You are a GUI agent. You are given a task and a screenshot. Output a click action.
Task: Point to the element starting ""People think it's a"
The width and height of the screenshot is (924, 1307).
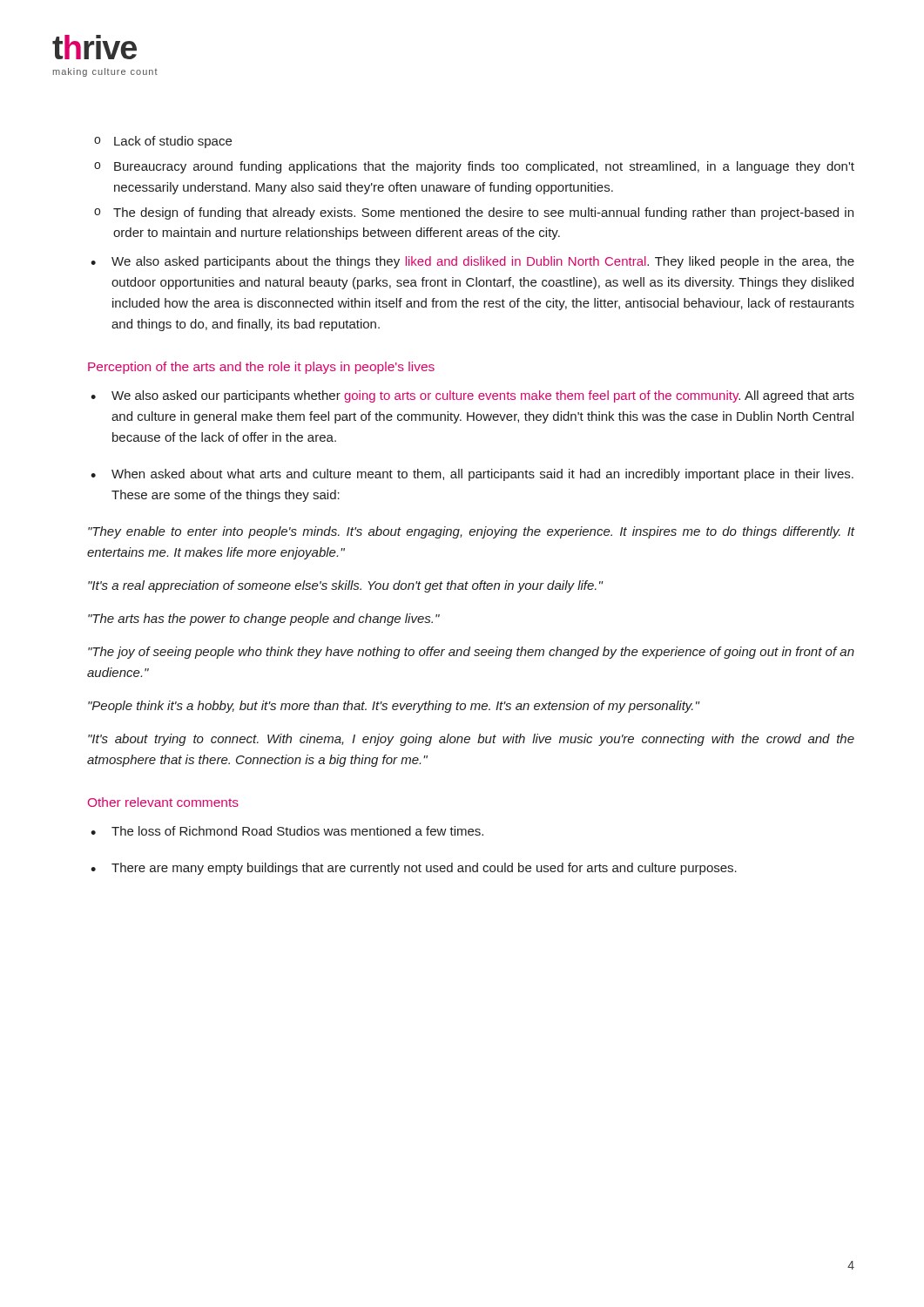(393, 706)
